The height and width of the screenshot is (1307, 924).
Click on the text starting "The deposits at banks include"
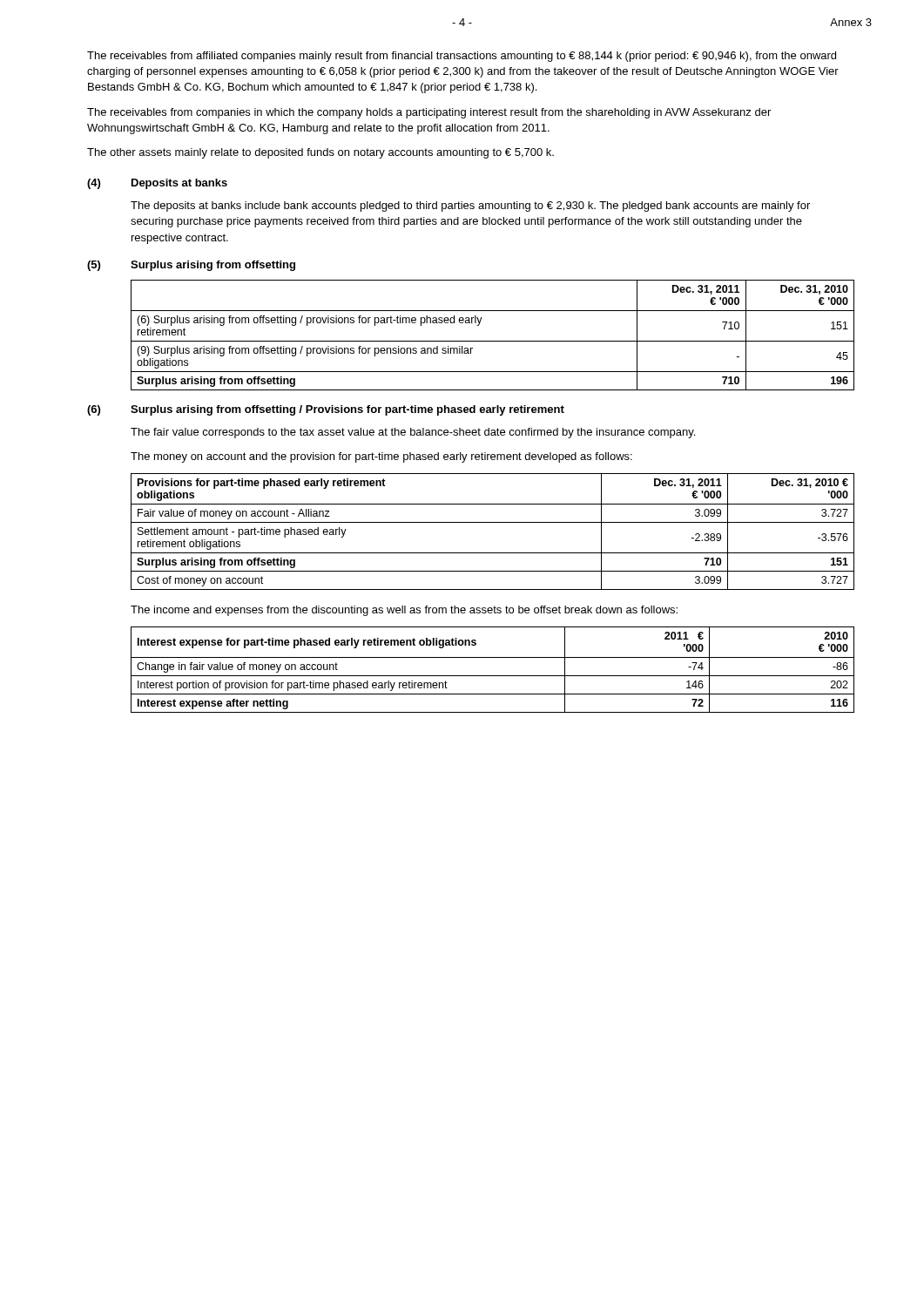[492, 222]
